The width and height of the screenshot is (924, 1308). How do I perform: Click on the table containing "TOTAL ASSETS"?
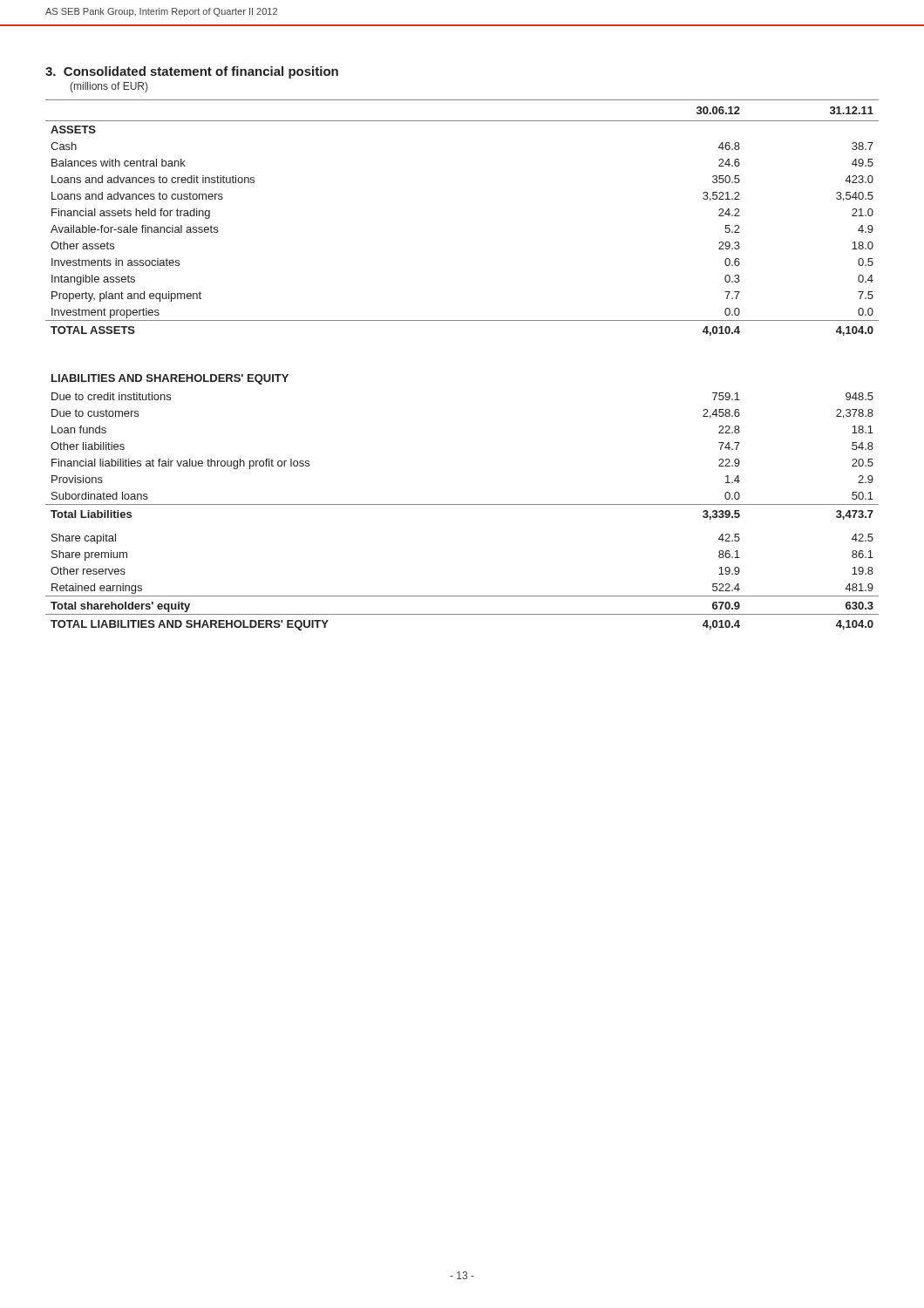click(462, 219)
